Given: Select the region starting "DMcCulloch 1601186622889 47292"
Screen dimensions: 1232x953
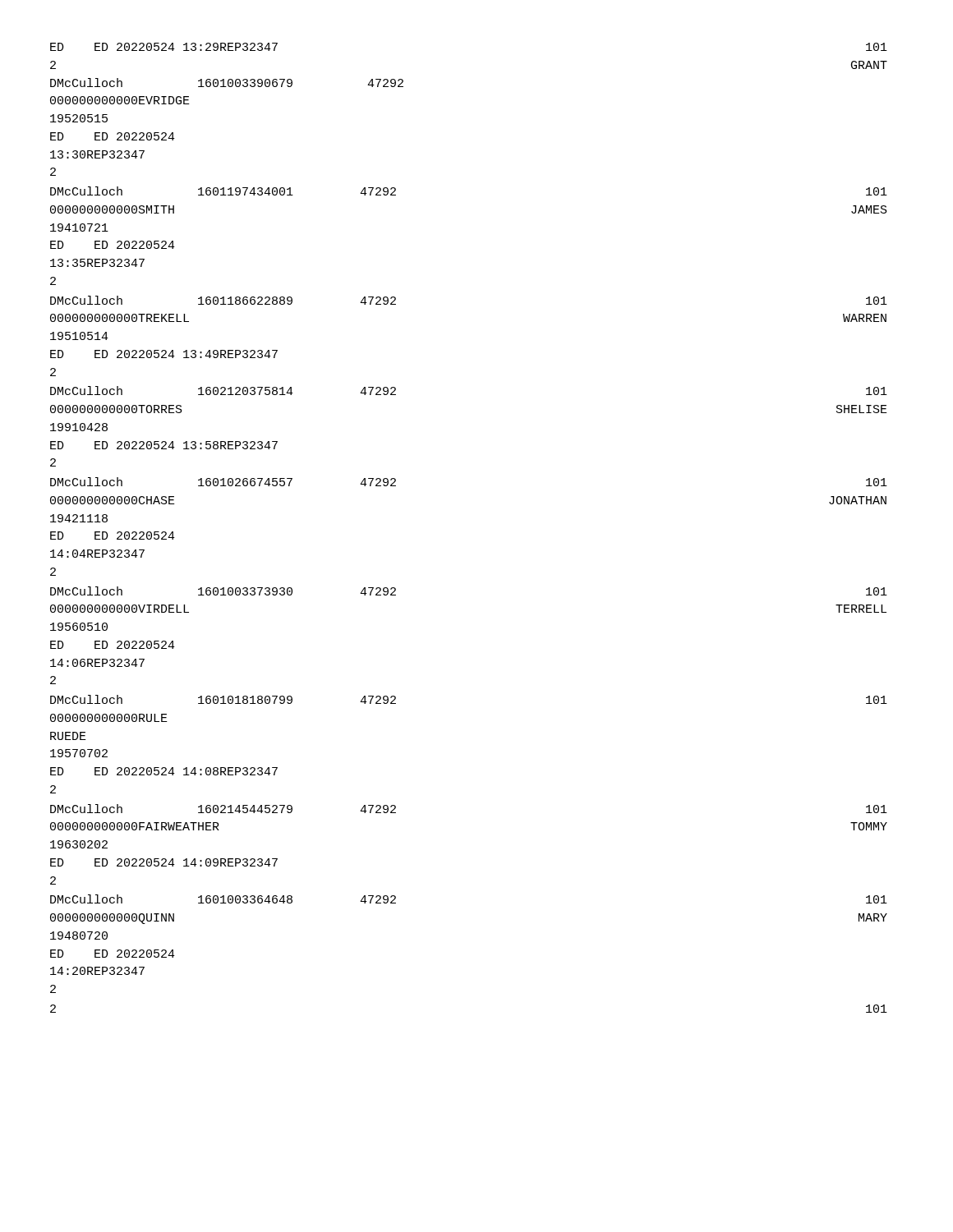Looking at the screenshot, I should pyautogui.click(x=81, y=300).
